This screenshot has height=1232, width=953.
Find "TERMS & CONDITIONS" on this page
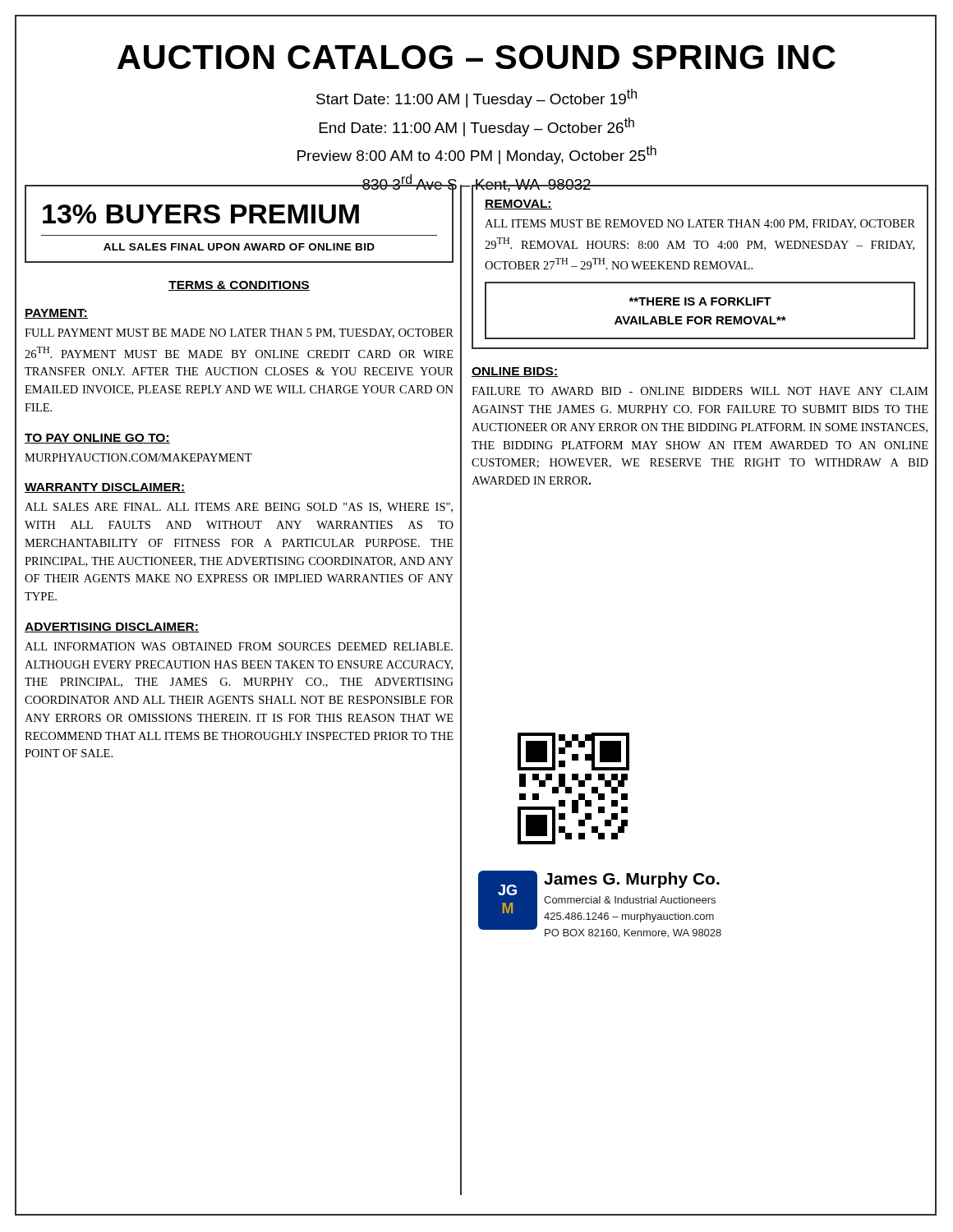[x=239, y=285]
